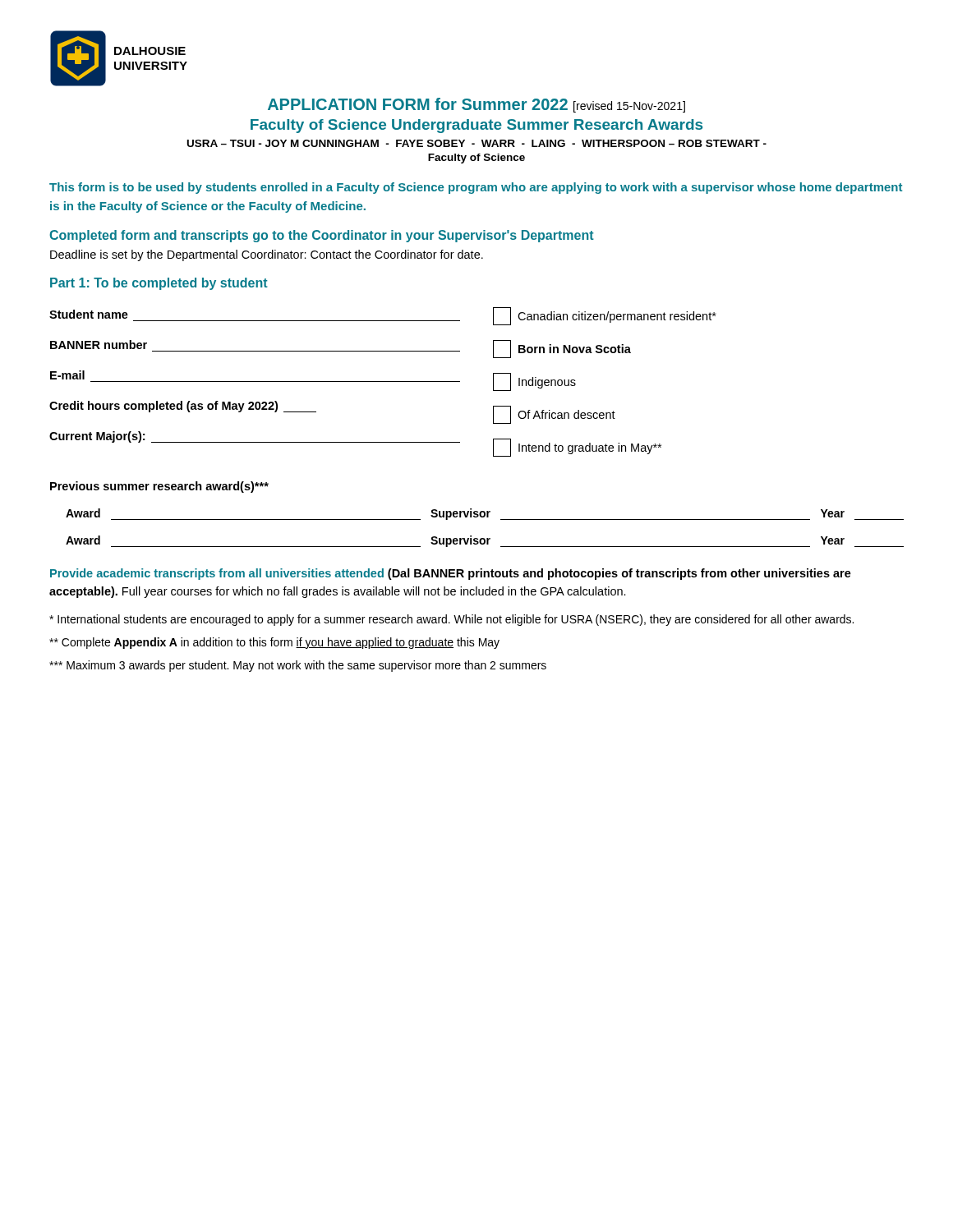Screen dimensions: 1232x953
Task: Locate the element starting "Completed form and transcripts go to"
Action: (x=321, y=235)
